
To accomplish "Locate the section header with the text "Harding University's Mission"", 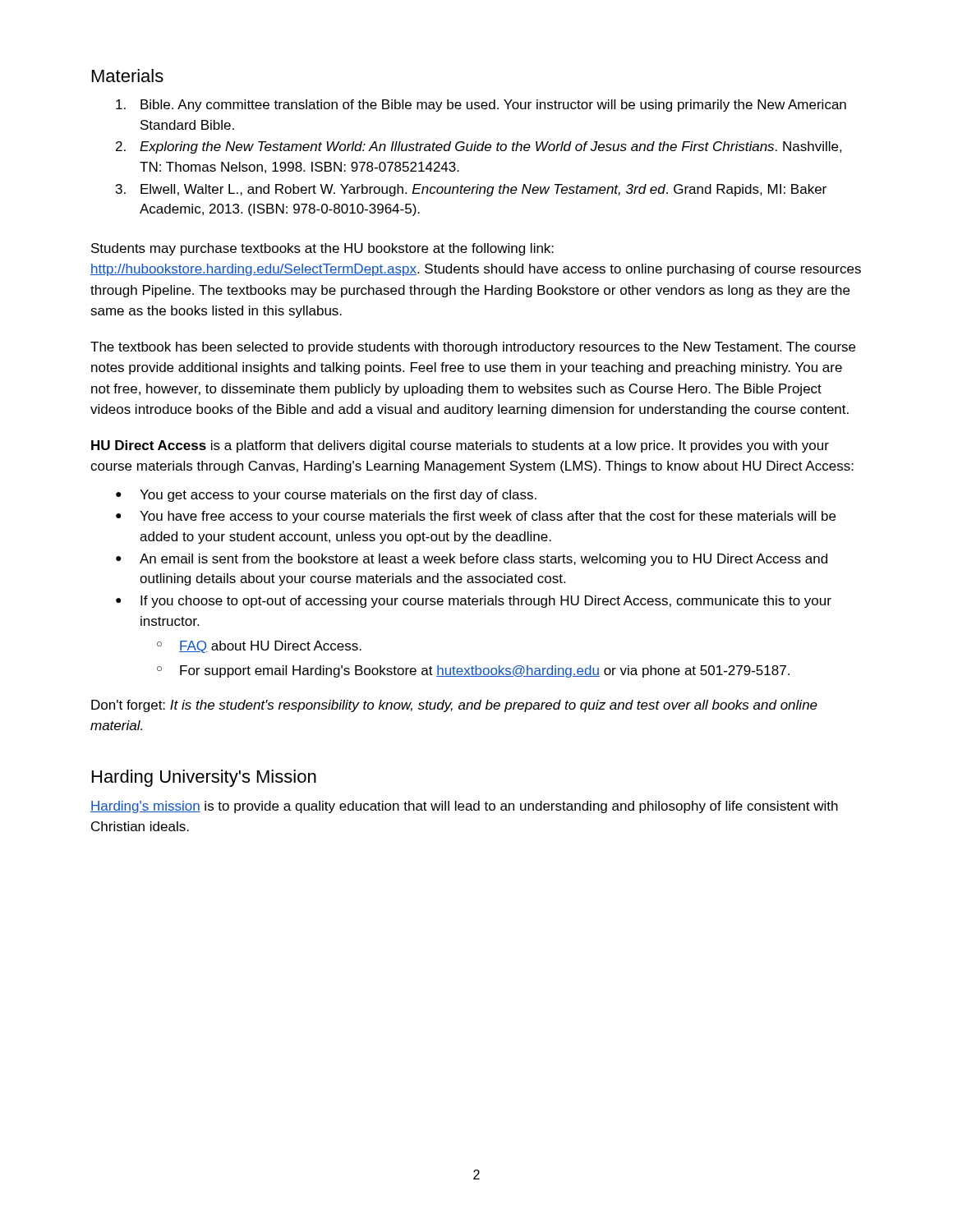I will (204, 776).
